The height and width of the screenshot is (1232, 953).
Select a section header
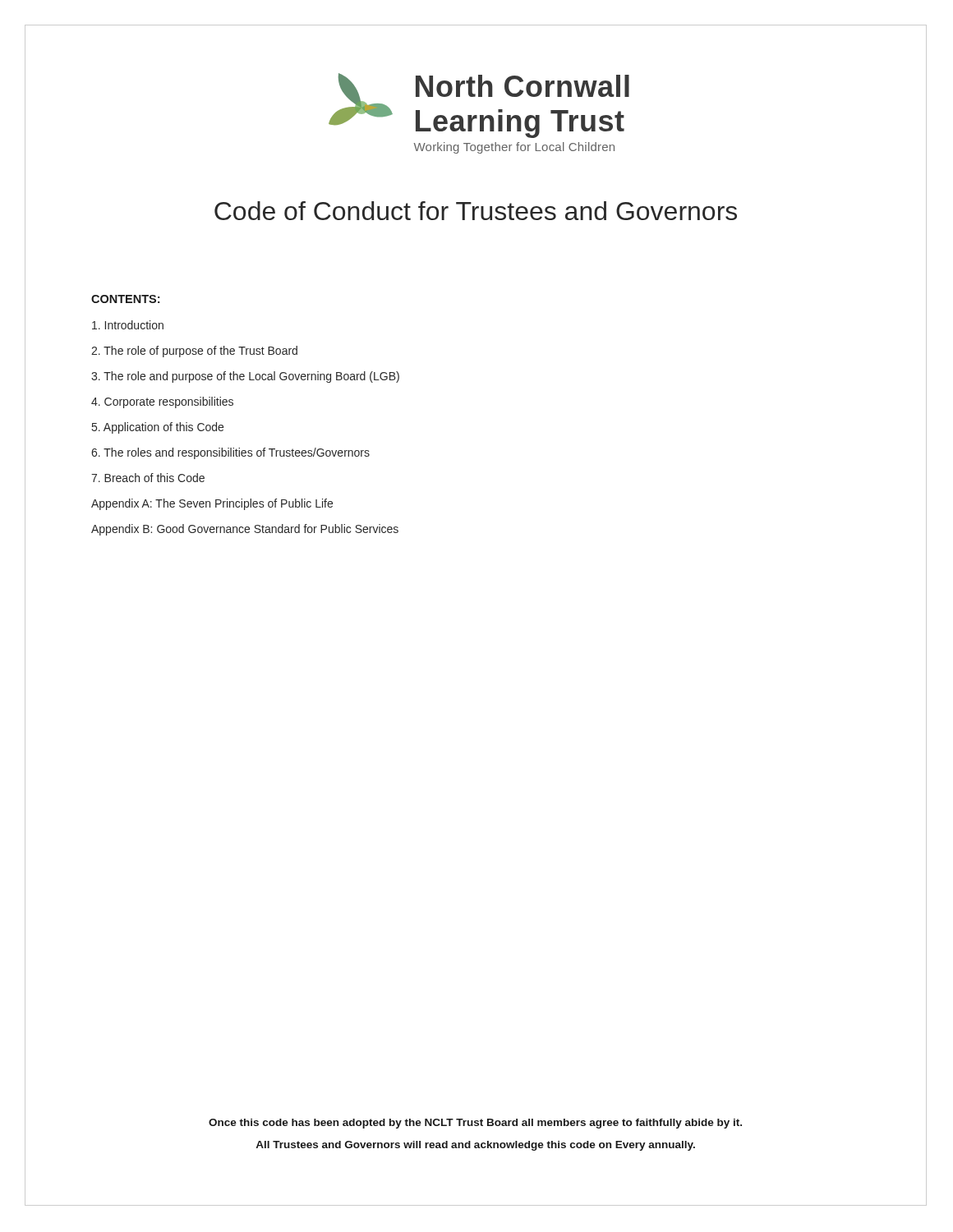(126, 299)
